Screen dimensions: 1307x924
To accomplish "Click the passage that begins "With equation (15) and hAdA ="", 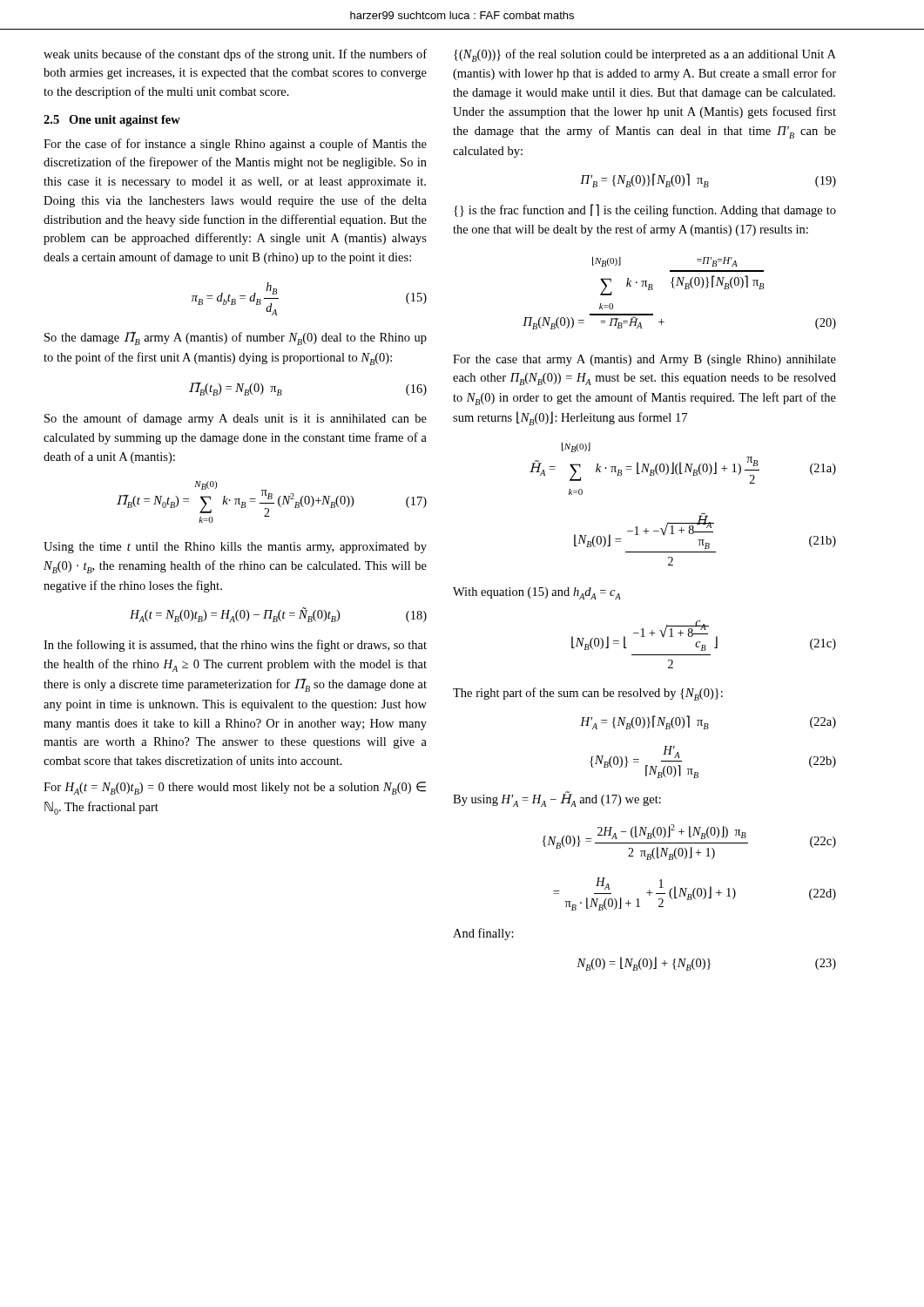I will 537,593.
